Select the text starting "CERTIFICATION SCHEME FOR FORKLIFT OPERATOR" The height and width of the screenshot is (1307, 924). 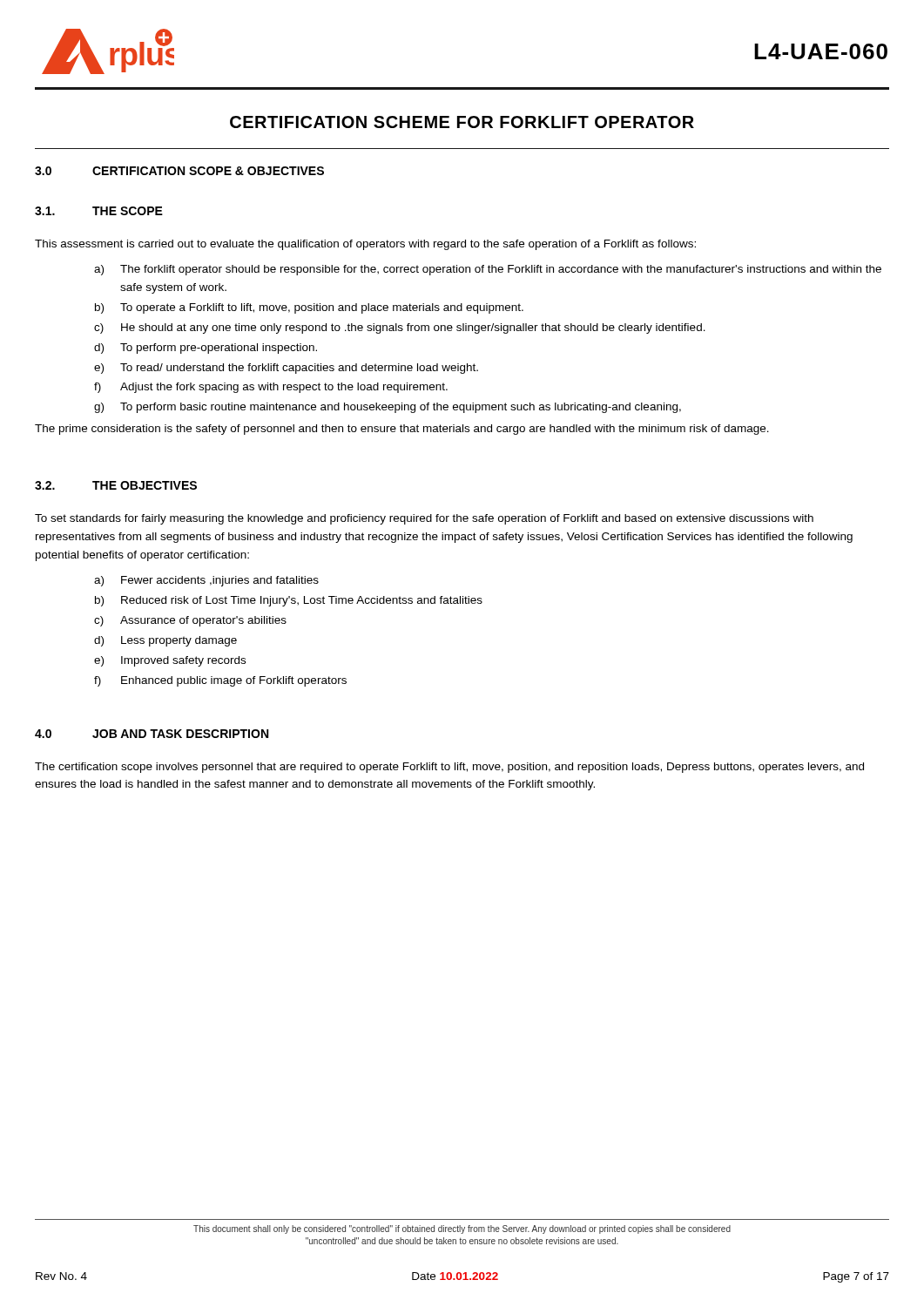click(462, 122)
